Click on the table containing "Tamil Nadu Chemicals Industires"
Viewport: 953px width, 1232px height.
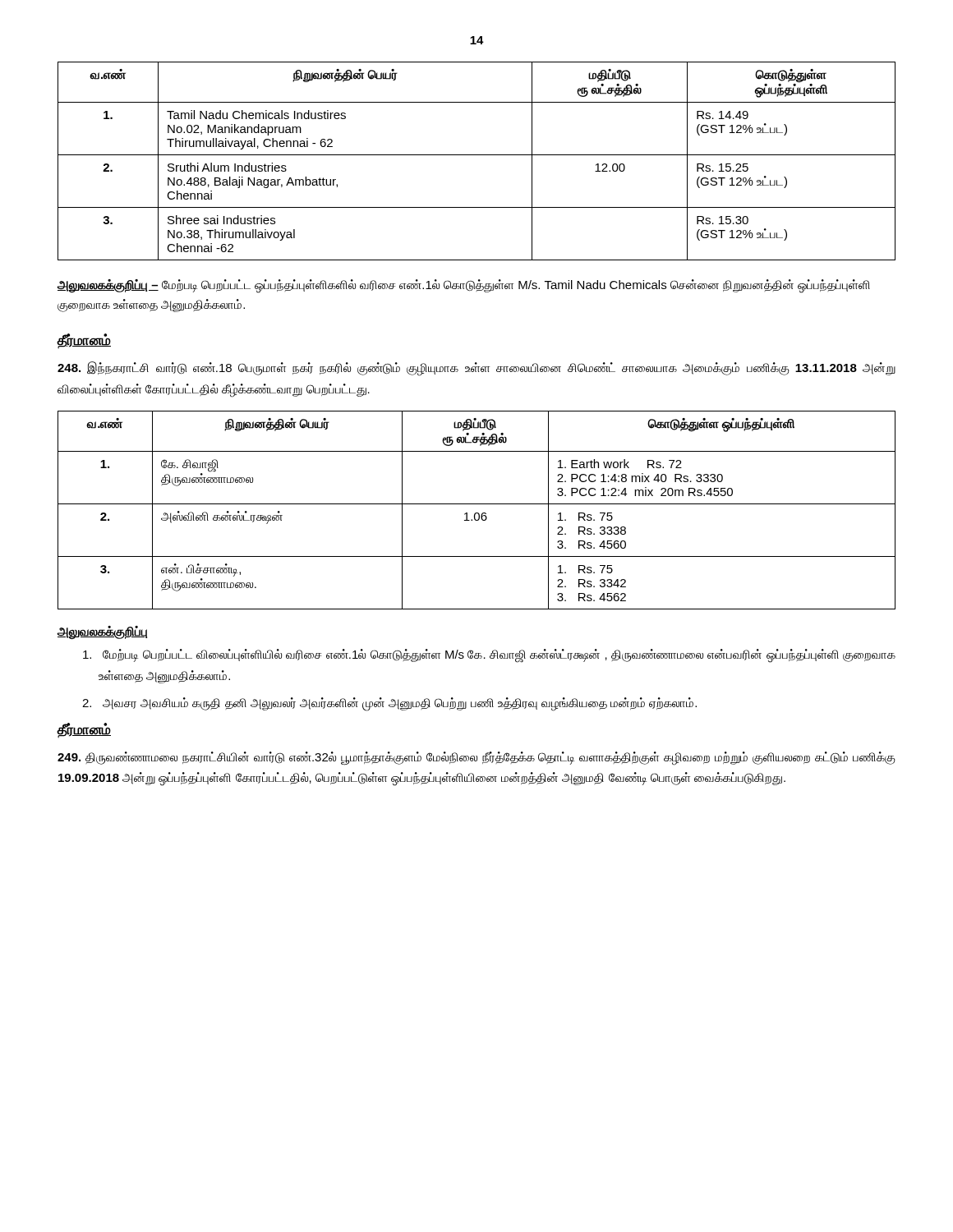coord(476,161)
